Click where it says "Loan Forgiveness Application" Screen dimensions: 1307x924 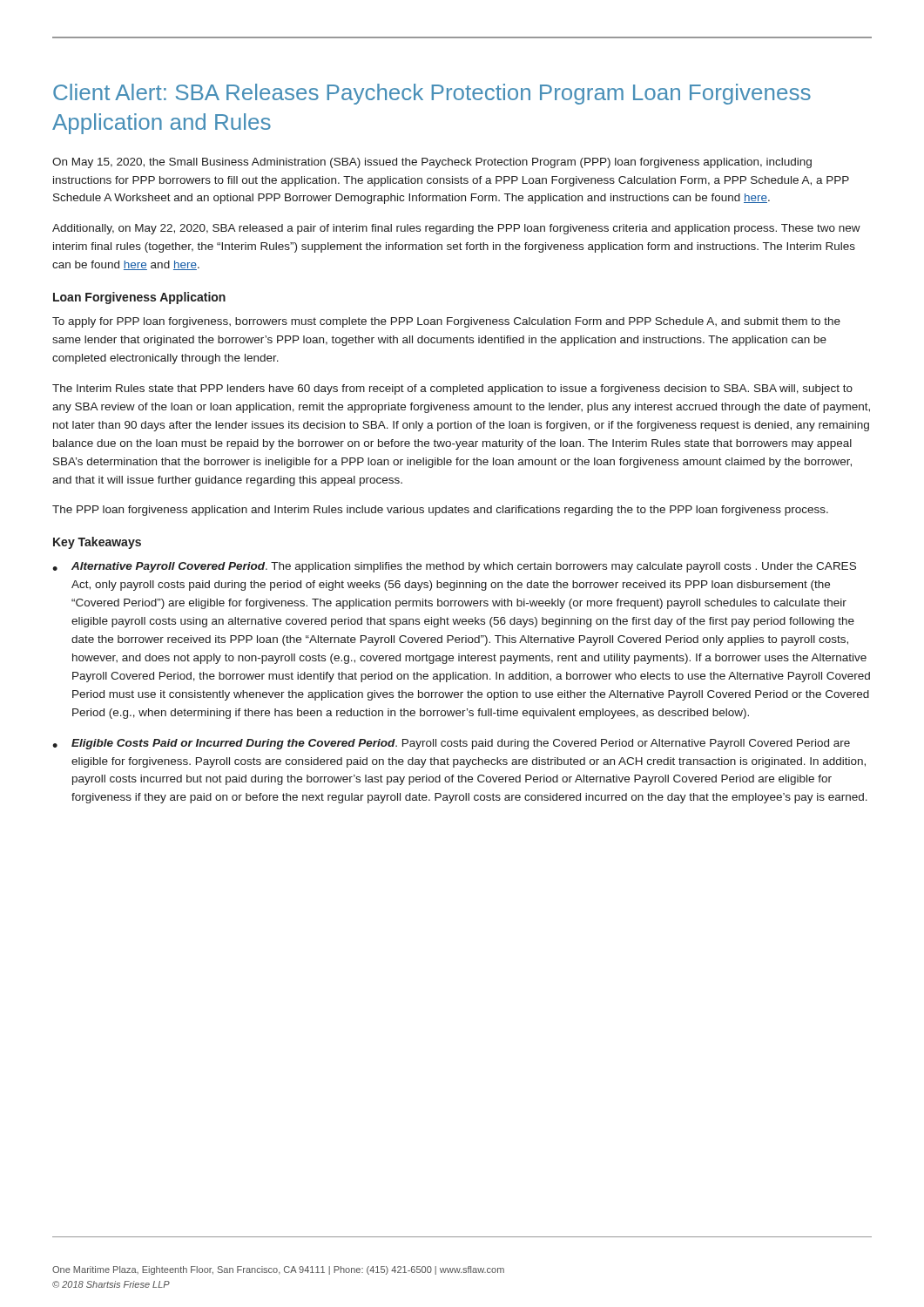pos(139,297)
